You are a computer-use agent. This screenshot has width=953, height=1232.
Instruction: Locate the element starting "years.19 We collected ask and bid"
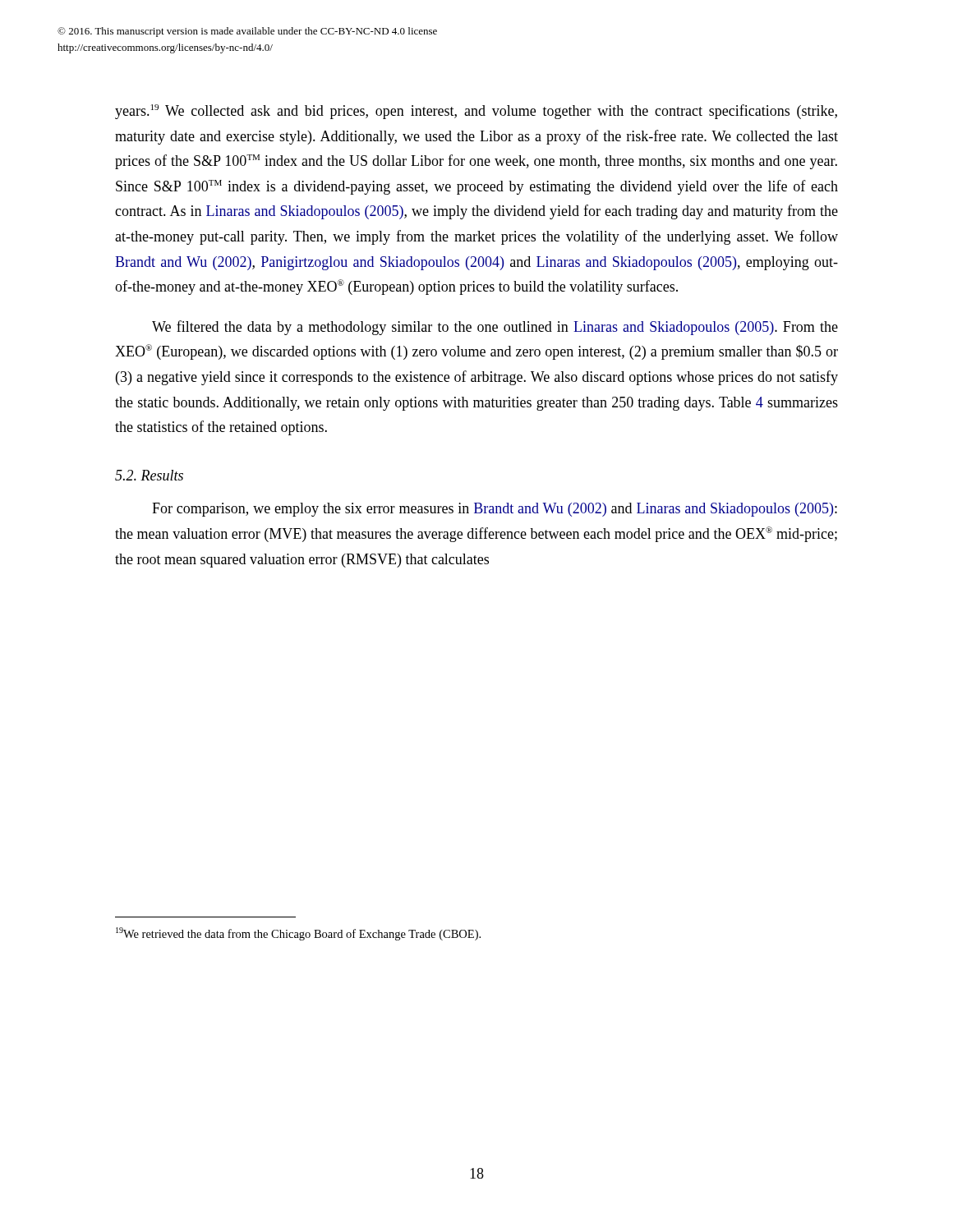476,199
